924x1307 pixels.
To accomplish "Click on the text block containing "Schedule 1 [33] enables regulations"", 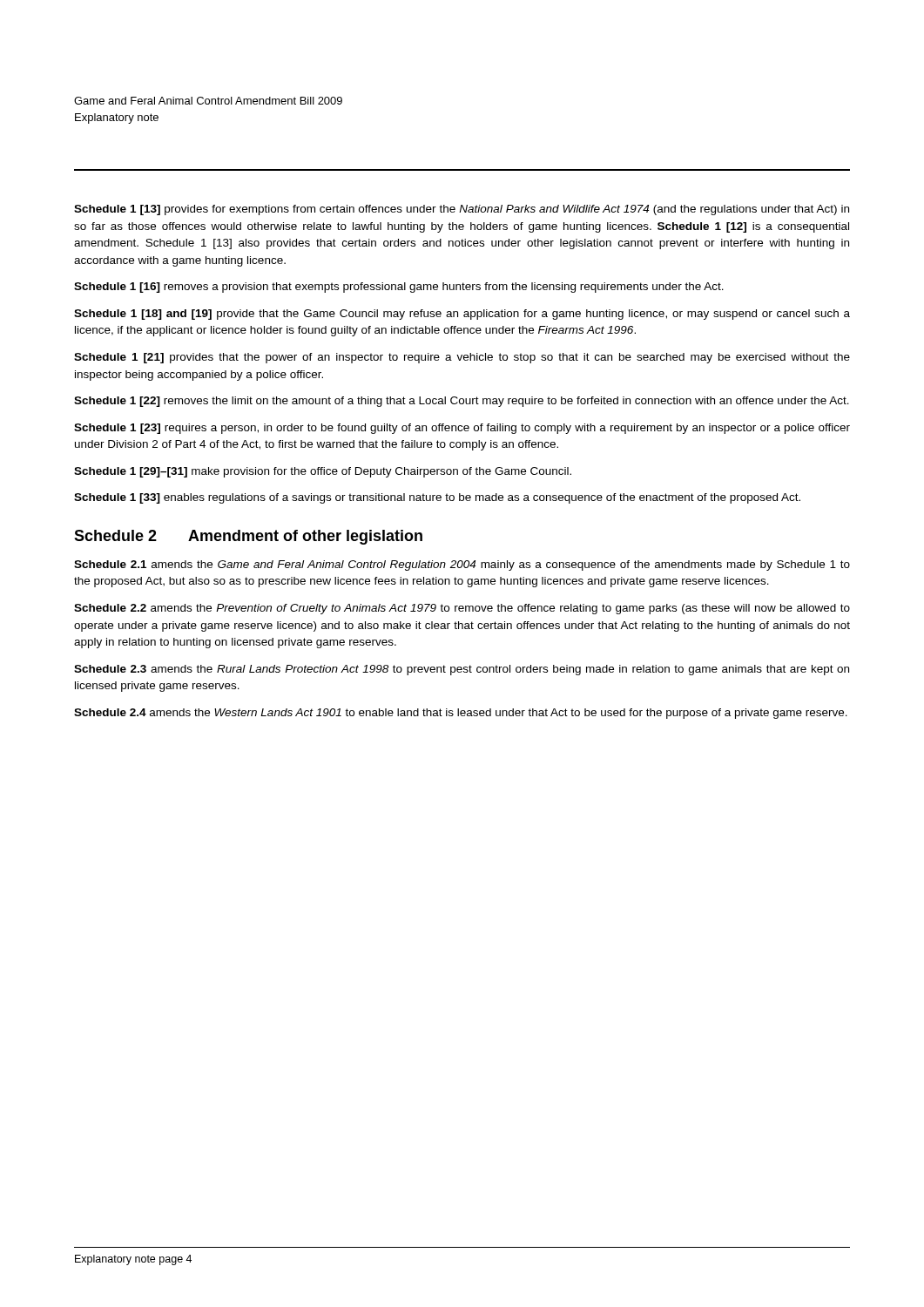I will point(438,497).
